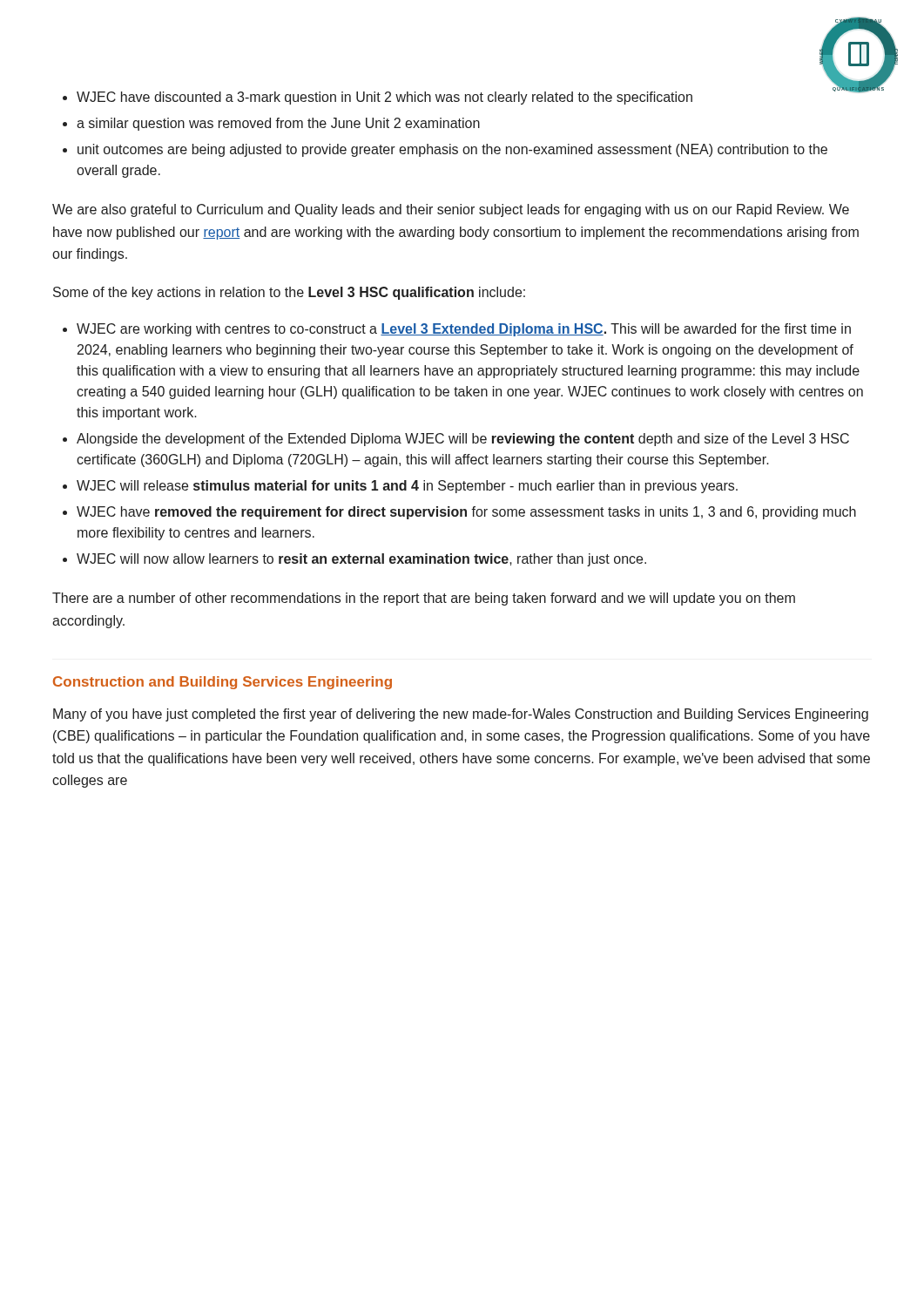Find the block on this page that starts "WJEC have removed the requirement for direct supervision"

[467, 523]
